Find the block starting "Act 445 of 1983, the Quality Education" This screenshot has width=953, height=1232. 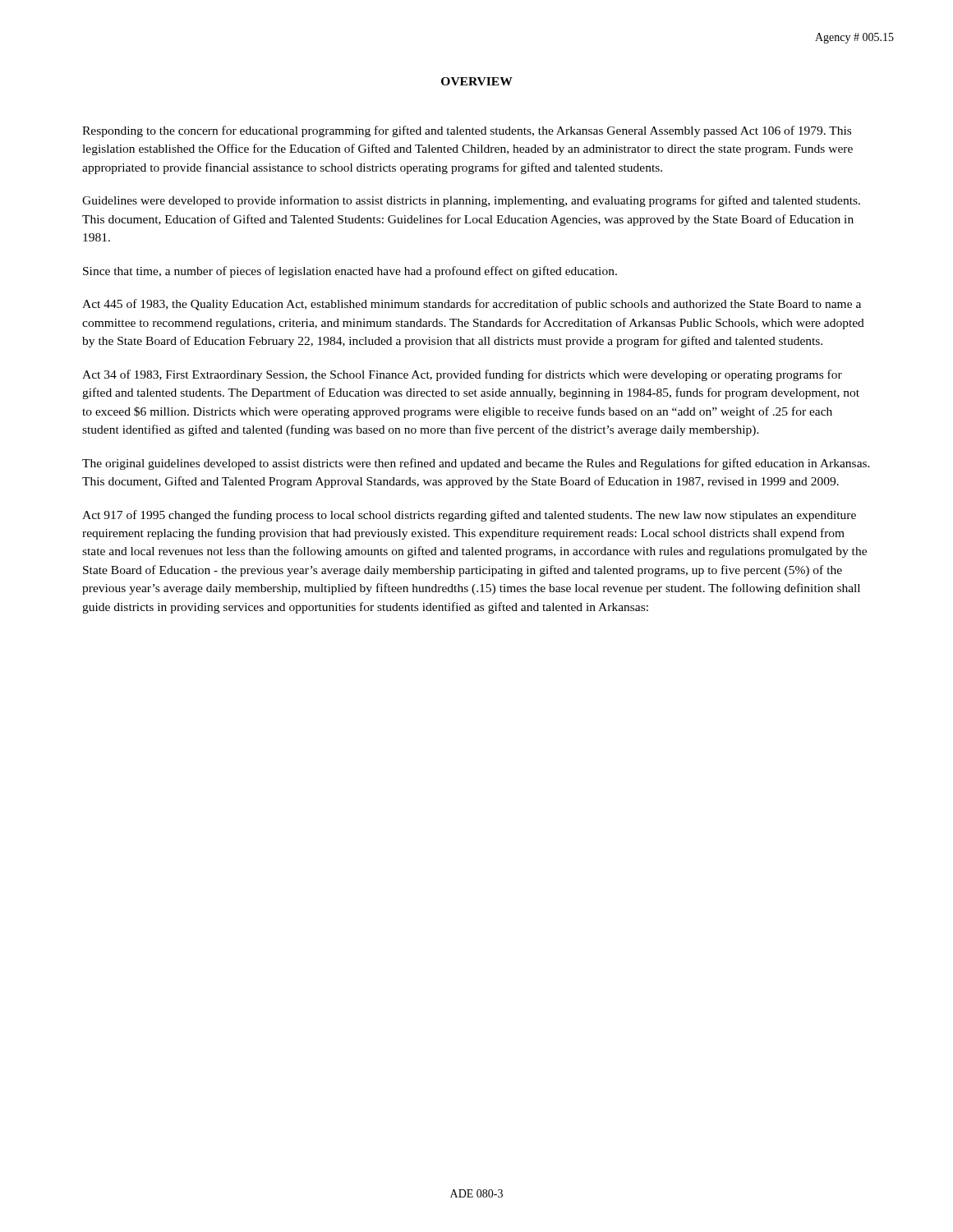[473, 322]
